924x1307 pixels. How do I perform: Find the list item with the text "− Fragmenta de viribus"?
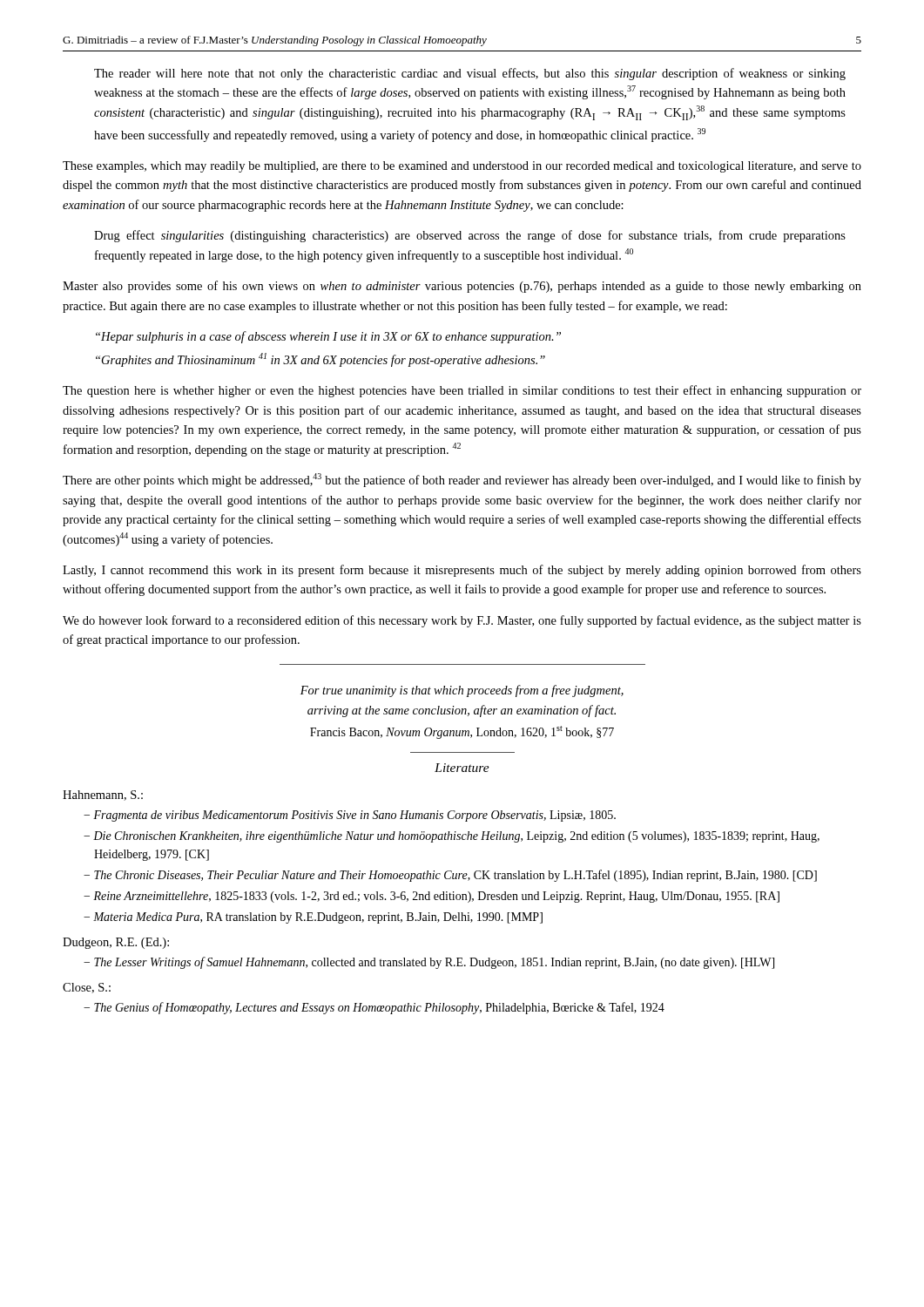coord(350,815)
